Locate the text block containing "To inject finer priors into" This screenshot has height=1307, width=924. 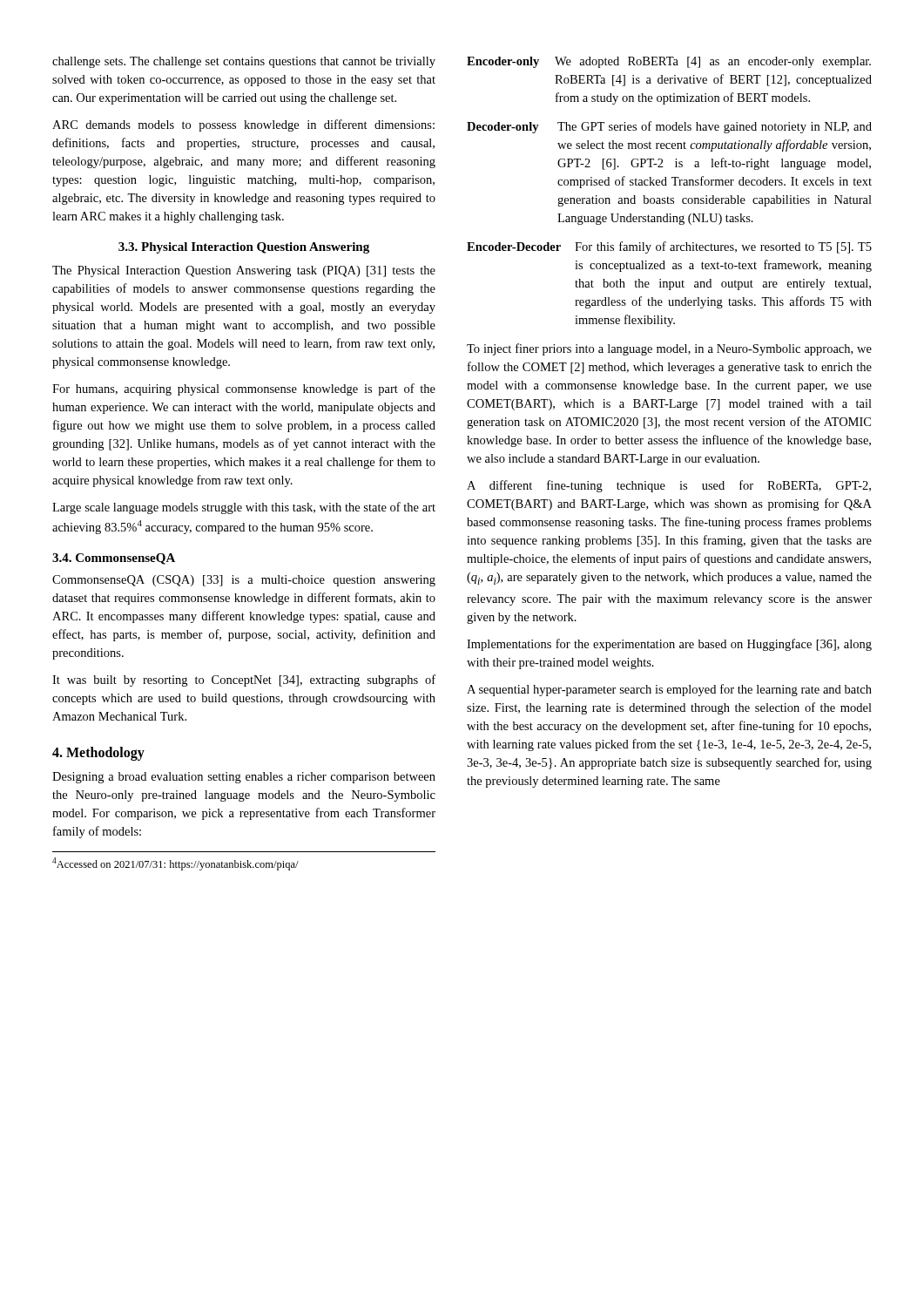click(669, 565)
